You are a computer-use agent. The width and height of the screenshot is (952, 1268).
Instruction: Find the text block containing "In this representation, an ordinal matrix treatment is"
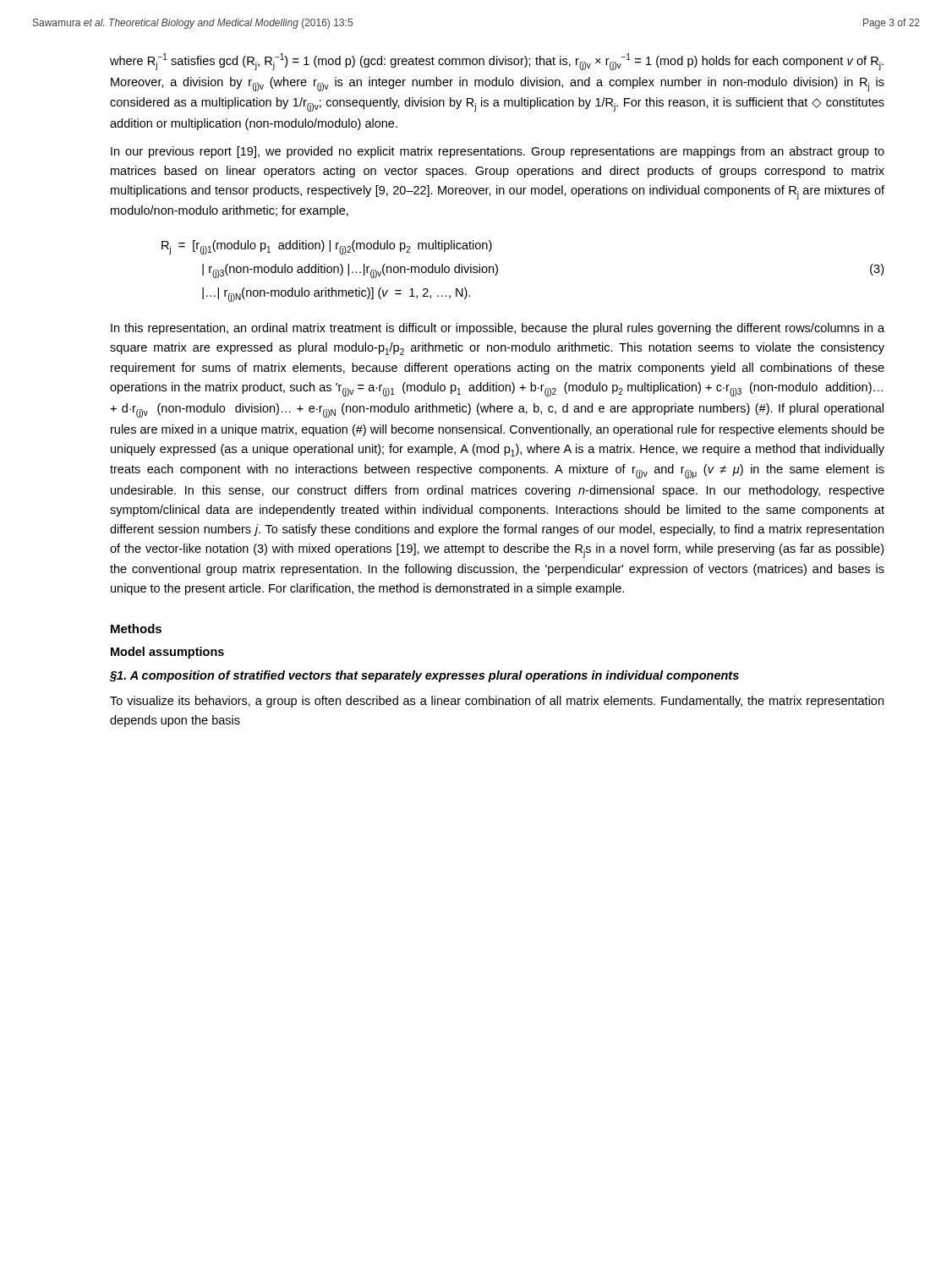(497, 458)
